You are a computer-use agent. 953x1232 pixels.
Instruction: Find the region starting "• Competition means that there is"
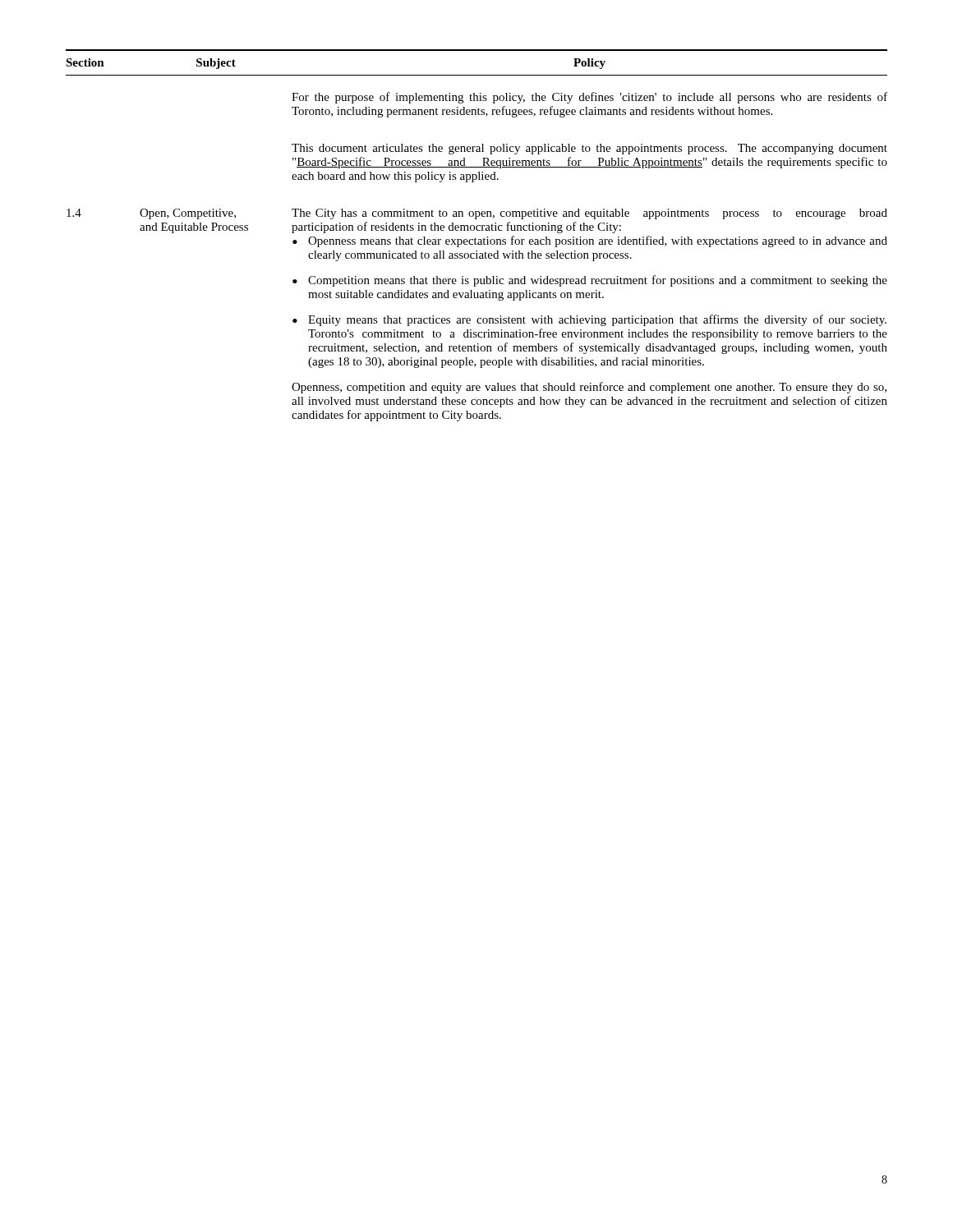[x=589, y=287]
